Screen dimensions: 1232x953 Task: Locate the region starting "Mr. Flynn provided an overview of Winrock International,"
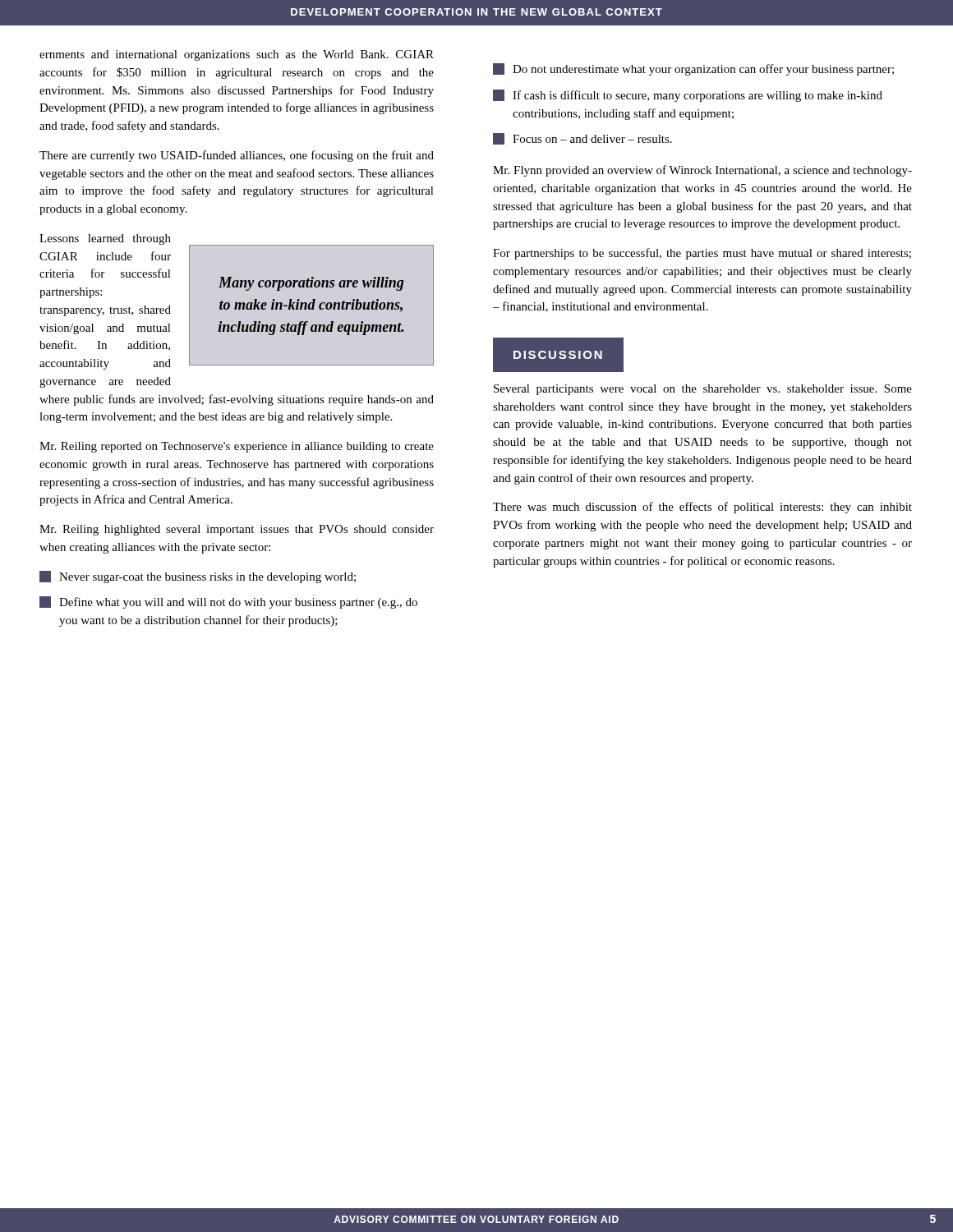coord(702,197)
